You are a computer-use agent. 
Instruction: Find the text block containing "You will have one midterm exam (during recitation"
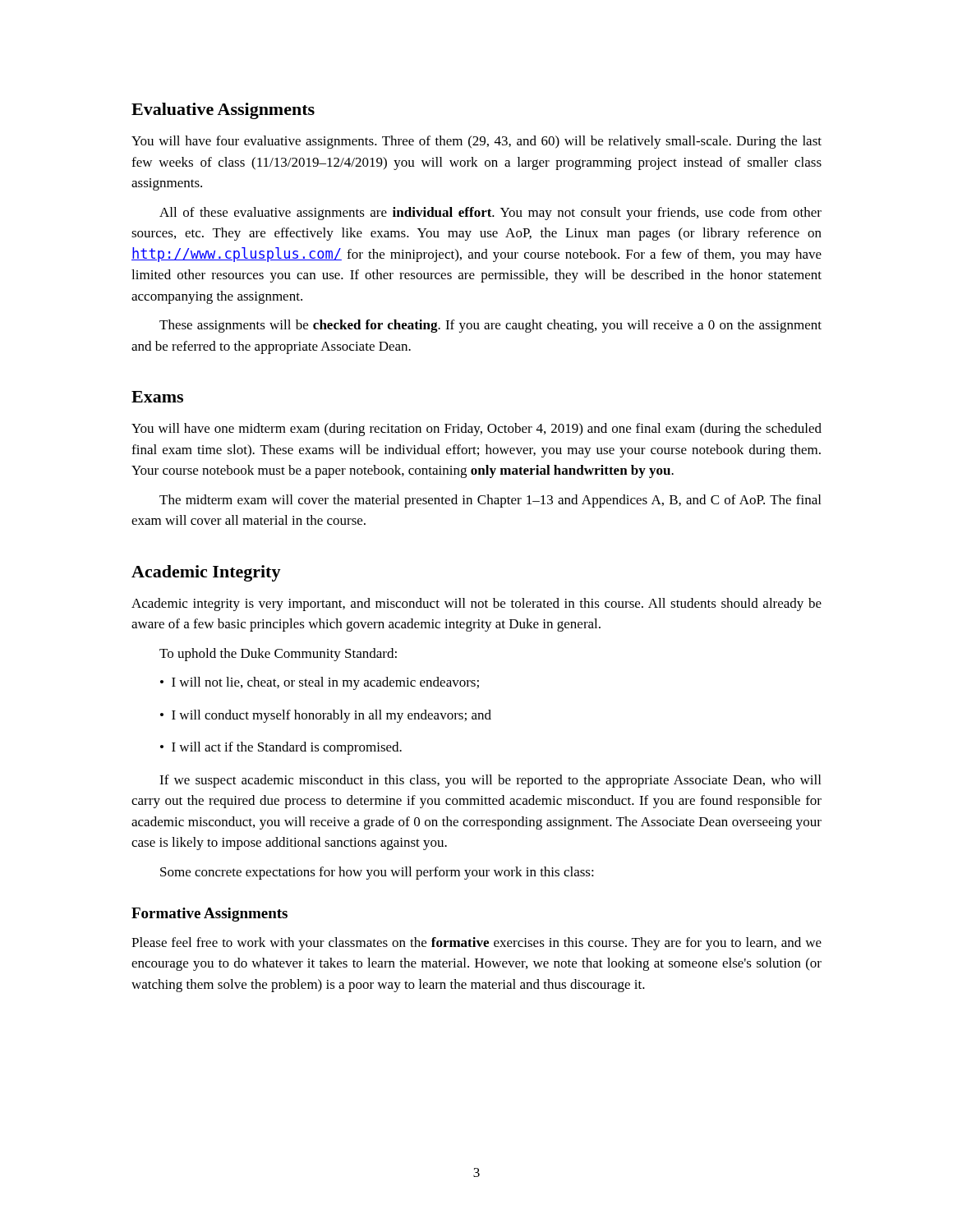pyautogui.click(x=476, y=449)
